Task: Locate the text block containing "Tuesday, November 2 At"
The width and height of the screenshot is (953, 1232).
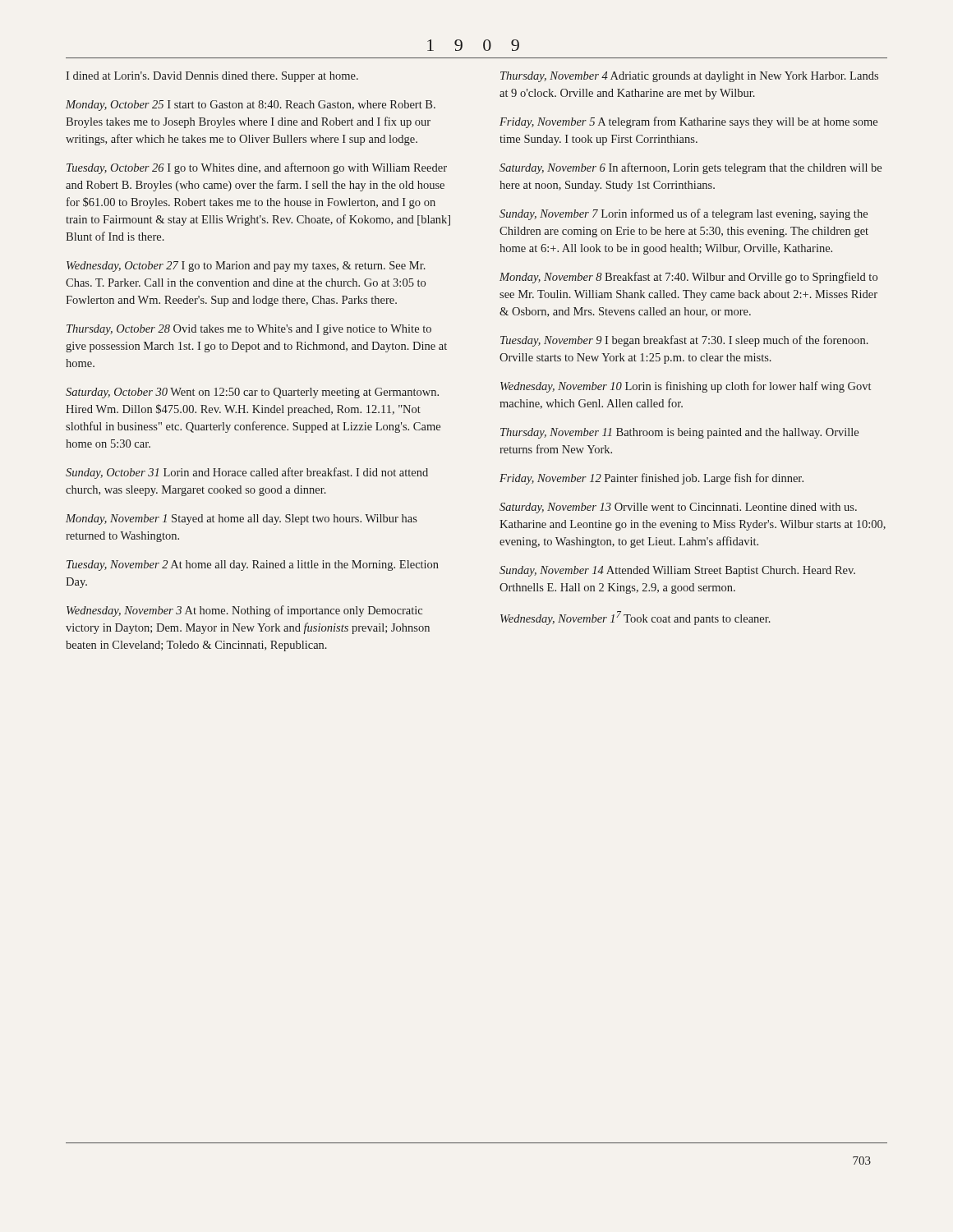Action: click(252, 573)
